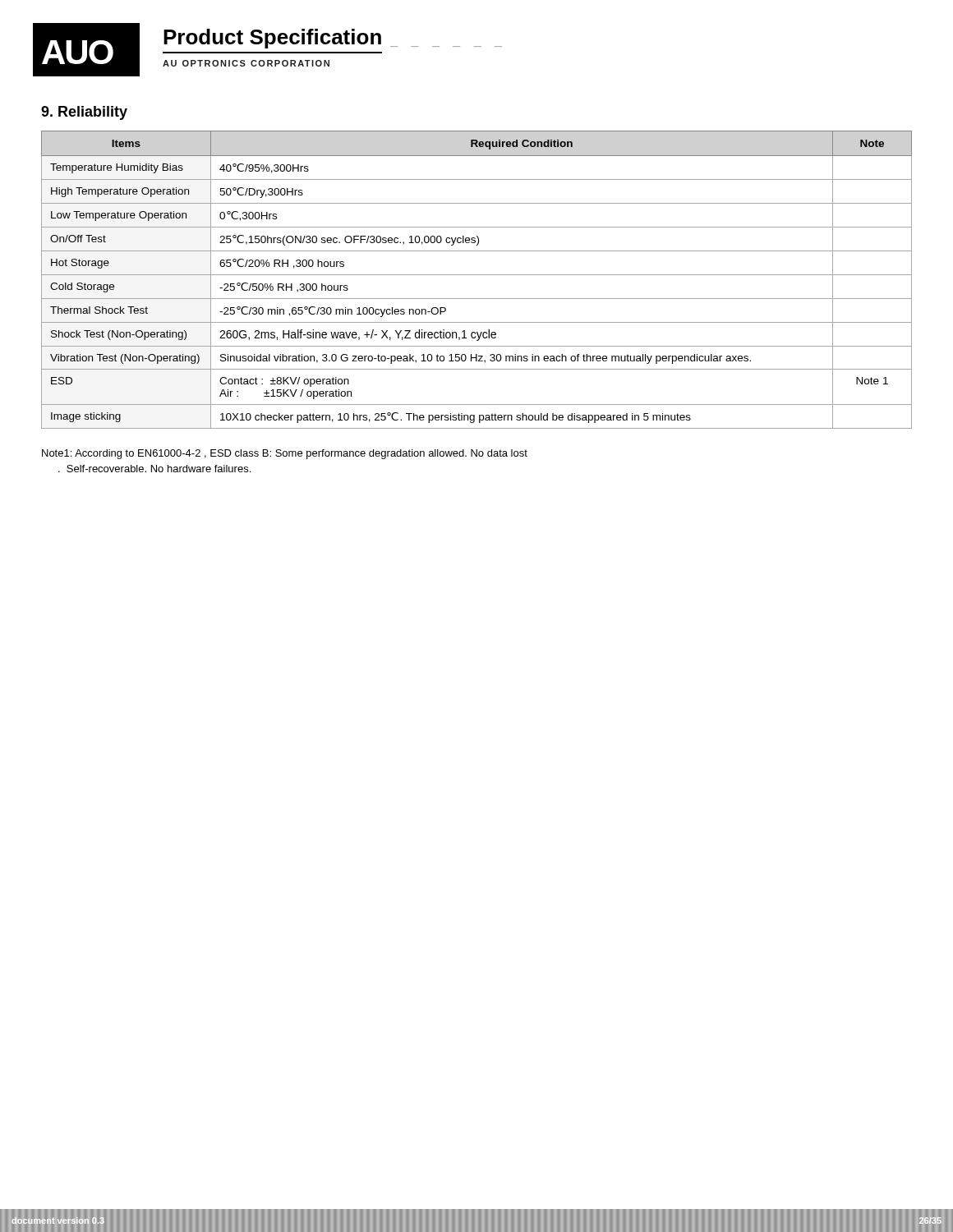The height and width of the screenshot is (1232, 953).
Task: Point to the block beginning "Note1: According to EN61000-4-2 , ESD"
Action: click(x=476, y=461)
